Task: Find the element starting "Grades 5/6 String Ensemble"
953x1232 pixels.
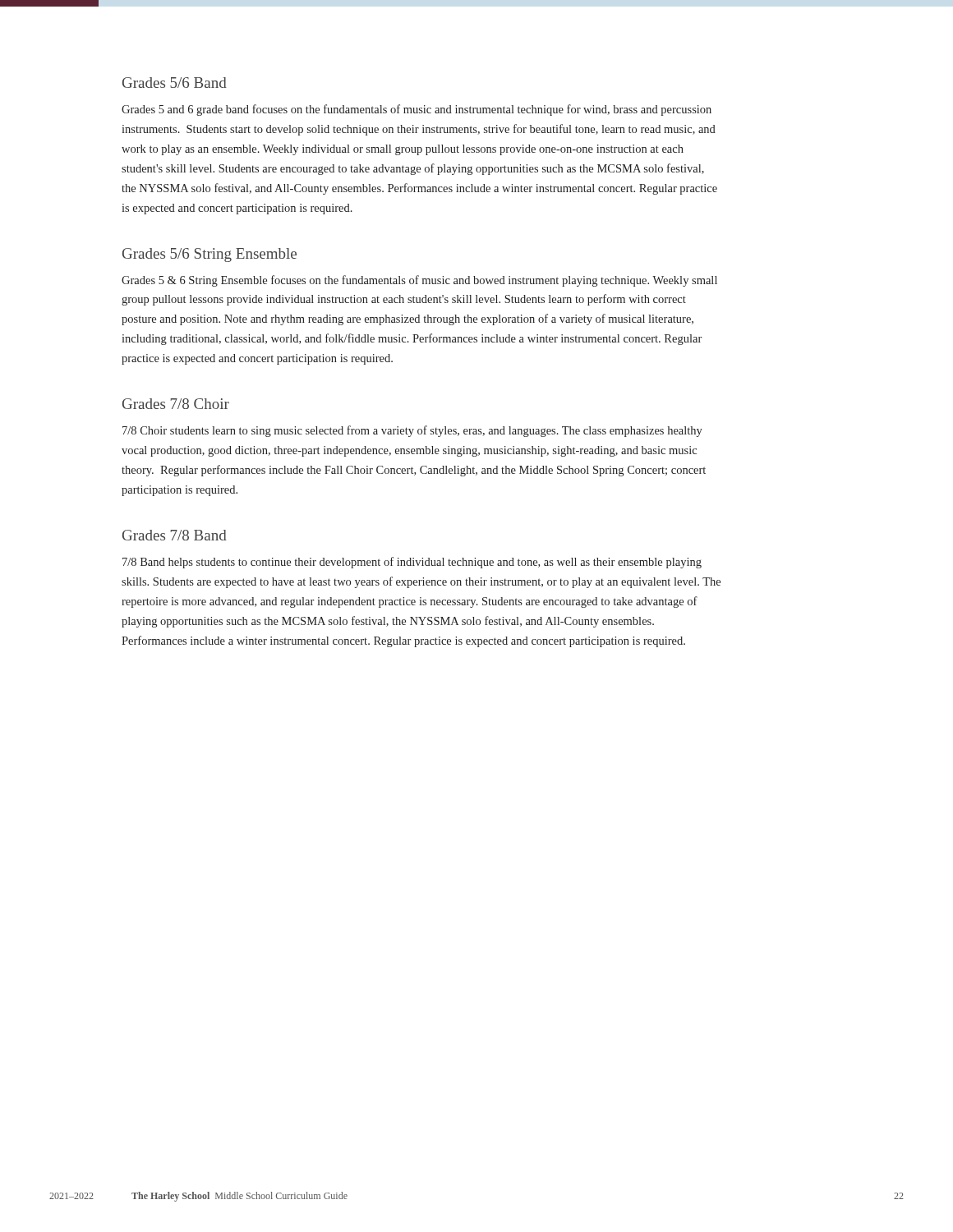Action: (x=209, y=255)
